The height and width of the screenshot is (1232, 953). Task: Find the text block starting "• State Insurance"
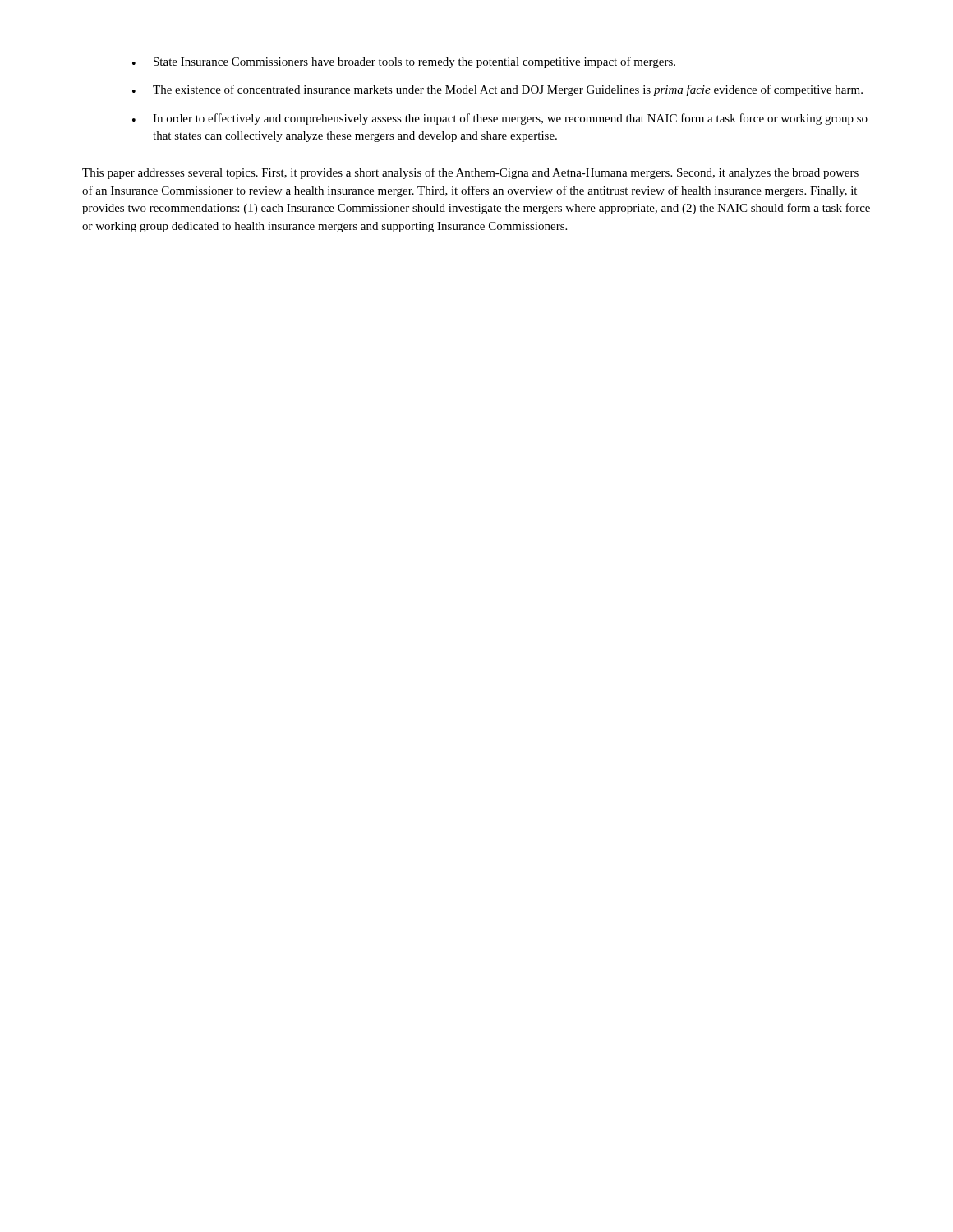[501, 63]
